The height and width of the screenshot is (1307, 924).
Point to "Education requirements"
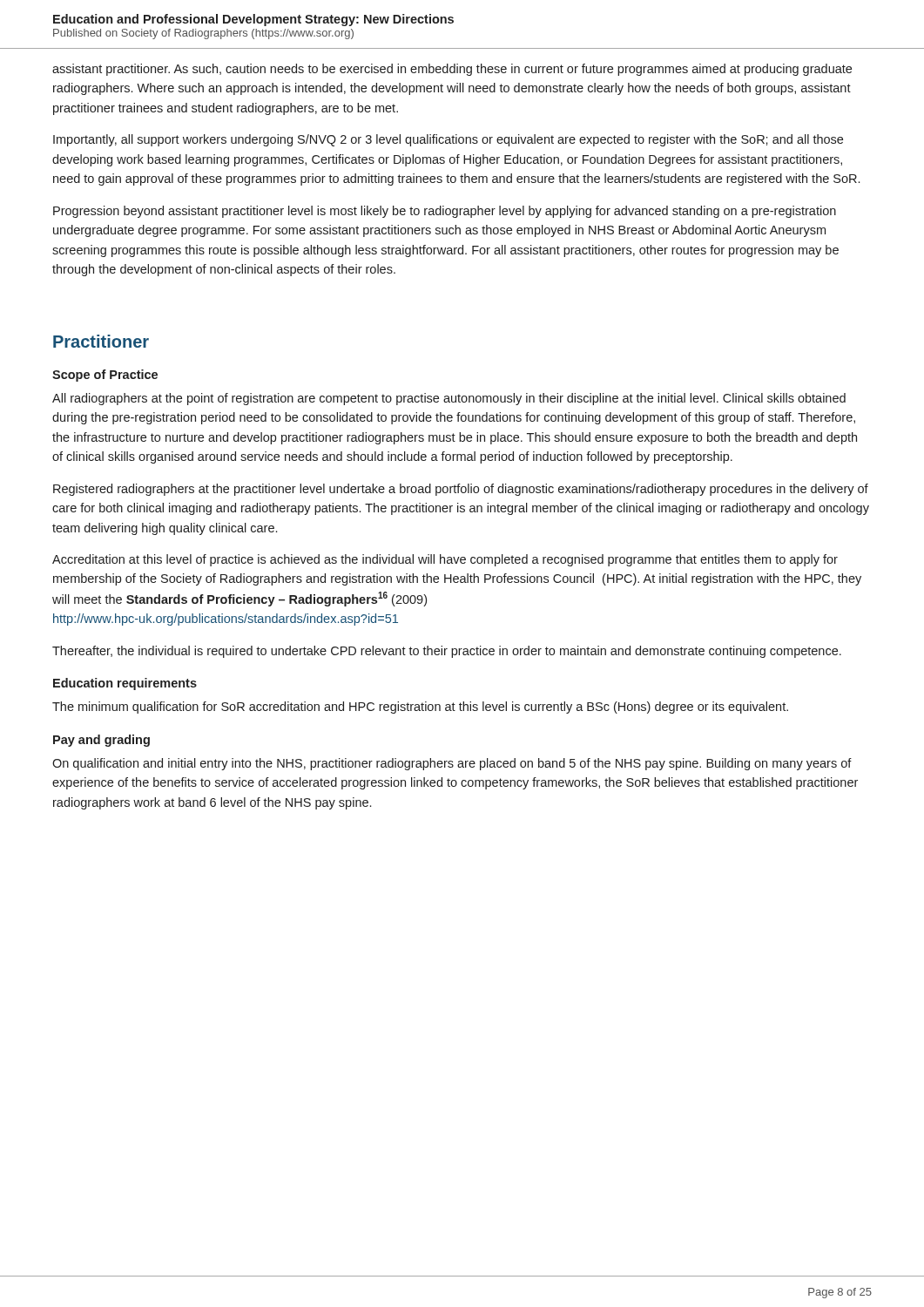click(x=125, y=684)
